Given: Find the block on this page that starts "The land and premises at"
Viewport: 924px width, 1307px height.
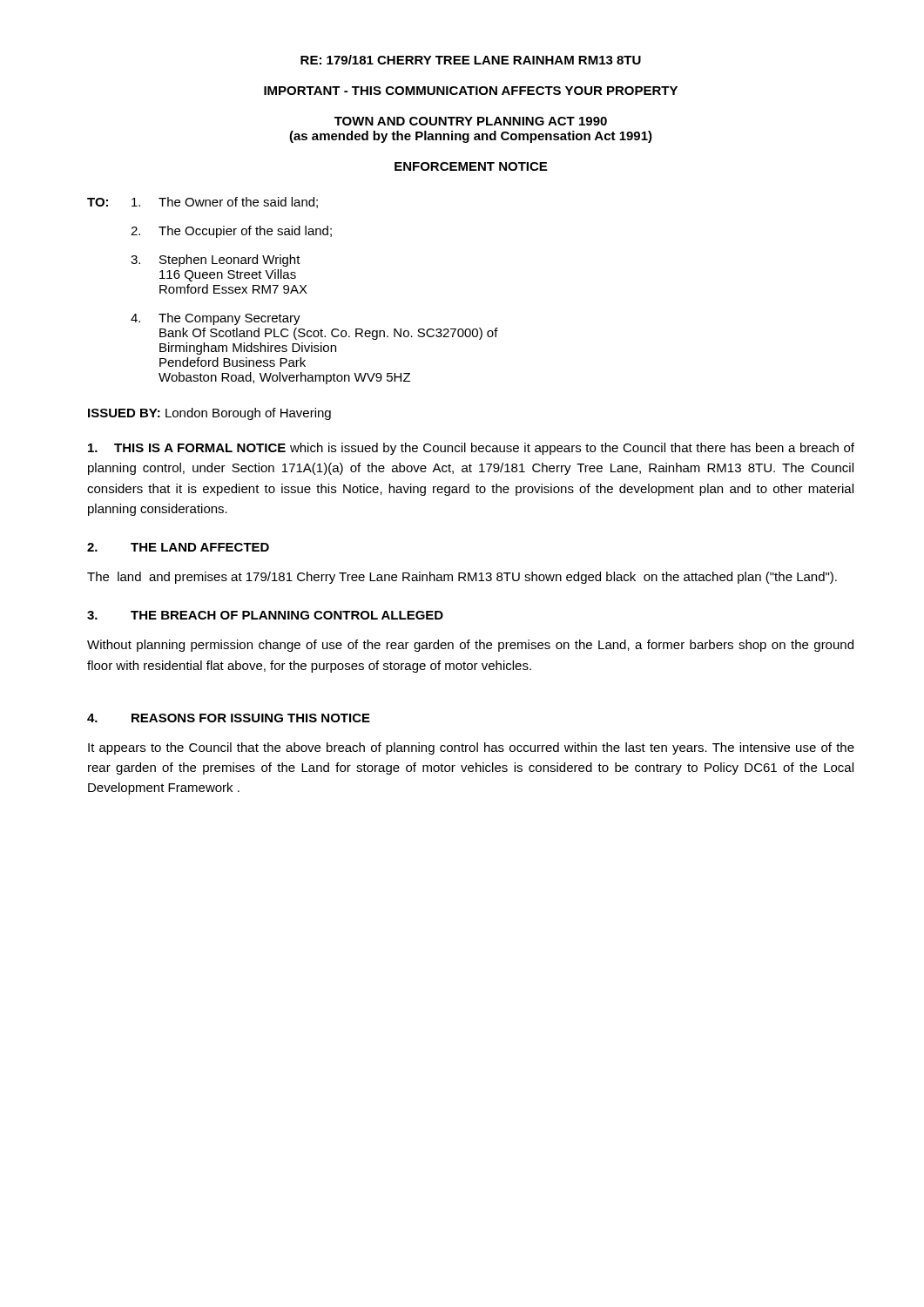Looking at the screenshot, I should coord(462,576).
